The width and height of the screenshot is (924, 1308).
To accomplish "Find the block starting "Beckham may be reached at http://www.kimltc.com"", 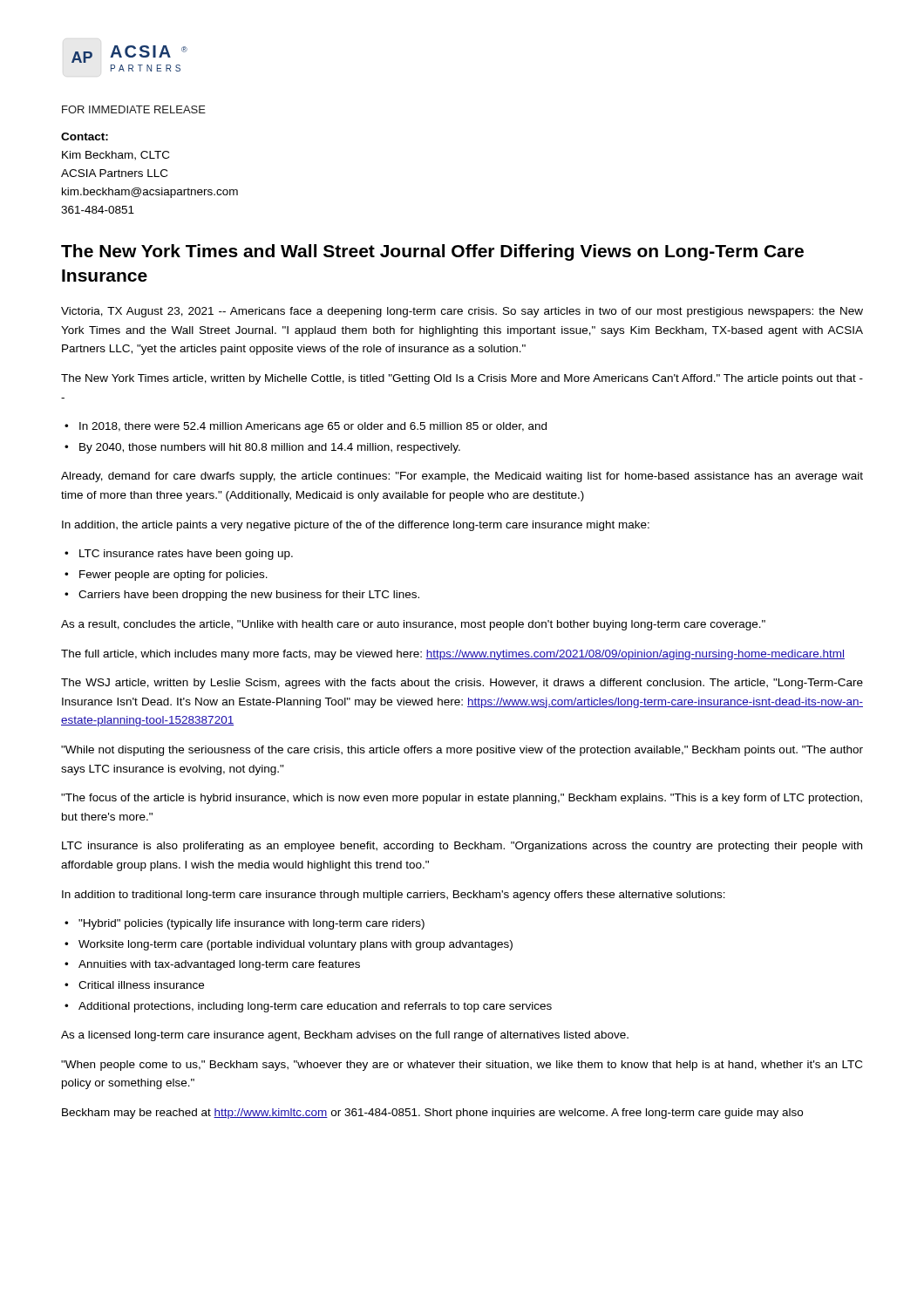I will click(x=432, y=1112).
